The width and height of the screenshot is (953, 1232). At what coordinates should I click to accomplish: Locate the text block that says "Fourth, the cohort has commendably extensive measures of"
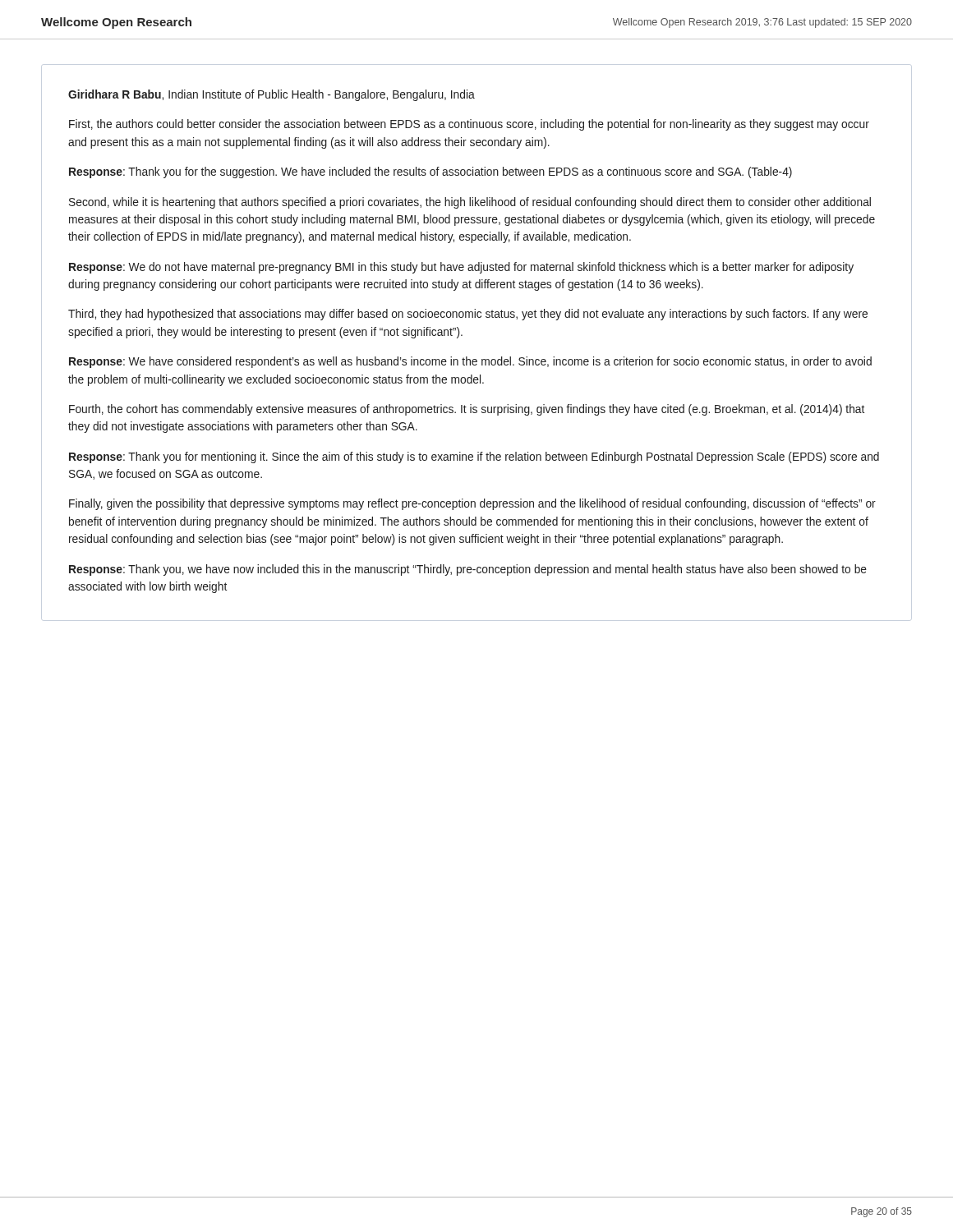[466, 418]
